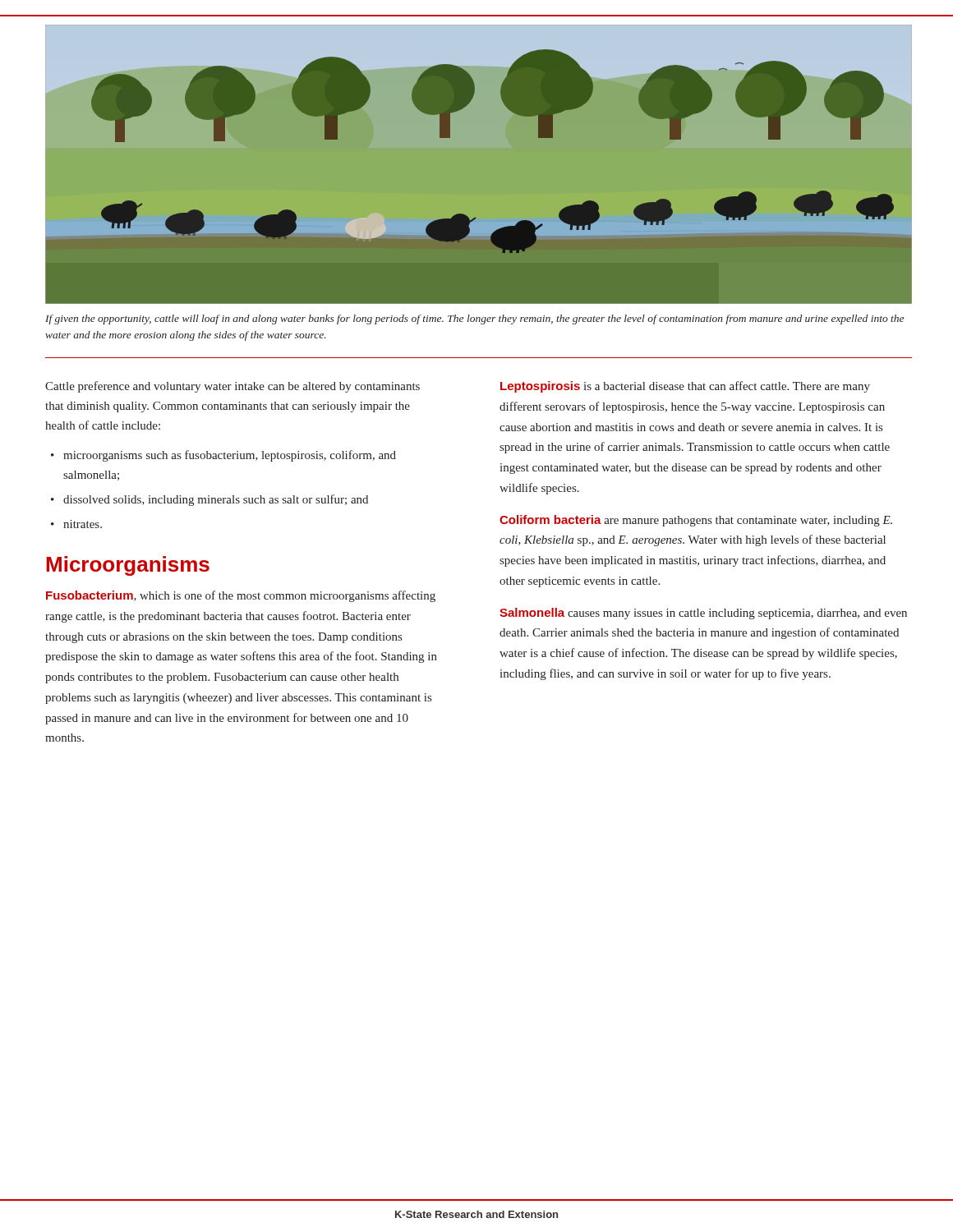Locate the block starting "Salmonella causes many issues in cattle including"
953x1232 pixels.
[x=705, y=643]
